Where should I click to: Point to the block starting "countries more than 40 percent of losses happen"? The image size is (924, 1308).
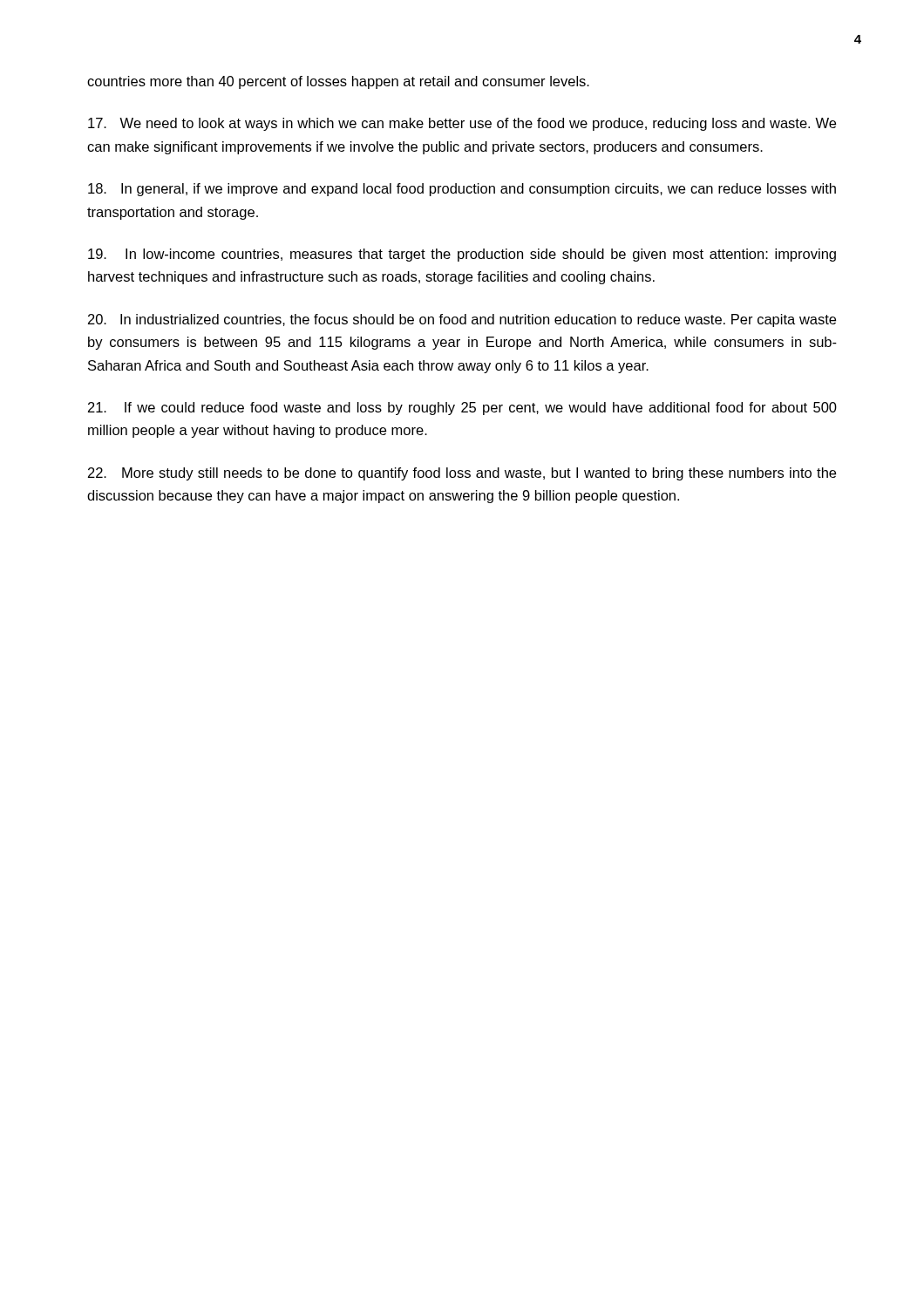[x=339, y=81]
